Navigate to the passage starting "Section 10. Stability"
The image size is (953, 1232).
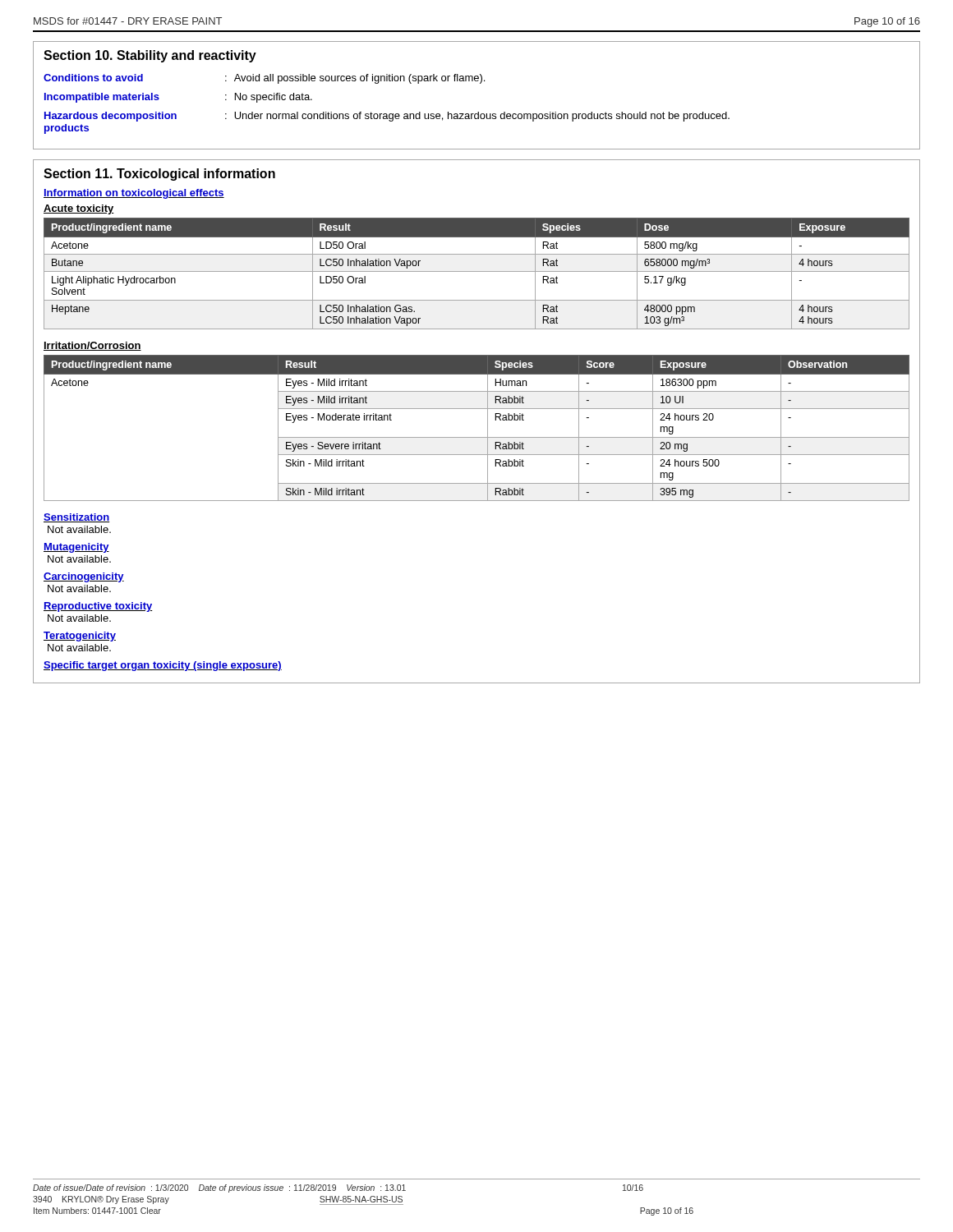pyautogui.click(x=150, y=55)
